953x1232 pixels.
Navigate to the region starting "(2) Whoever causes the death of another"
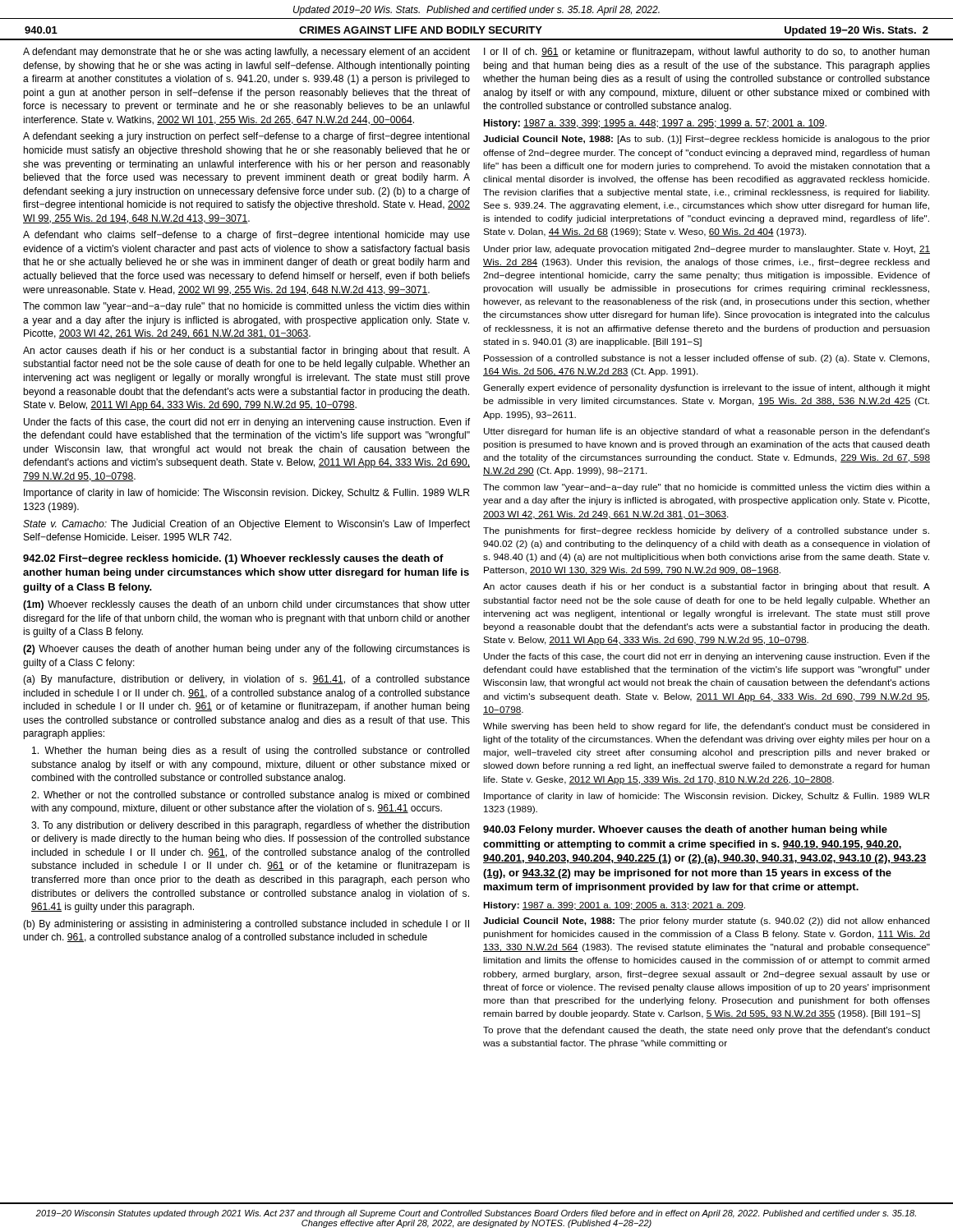pyautogui.click(x=246, y=656)
